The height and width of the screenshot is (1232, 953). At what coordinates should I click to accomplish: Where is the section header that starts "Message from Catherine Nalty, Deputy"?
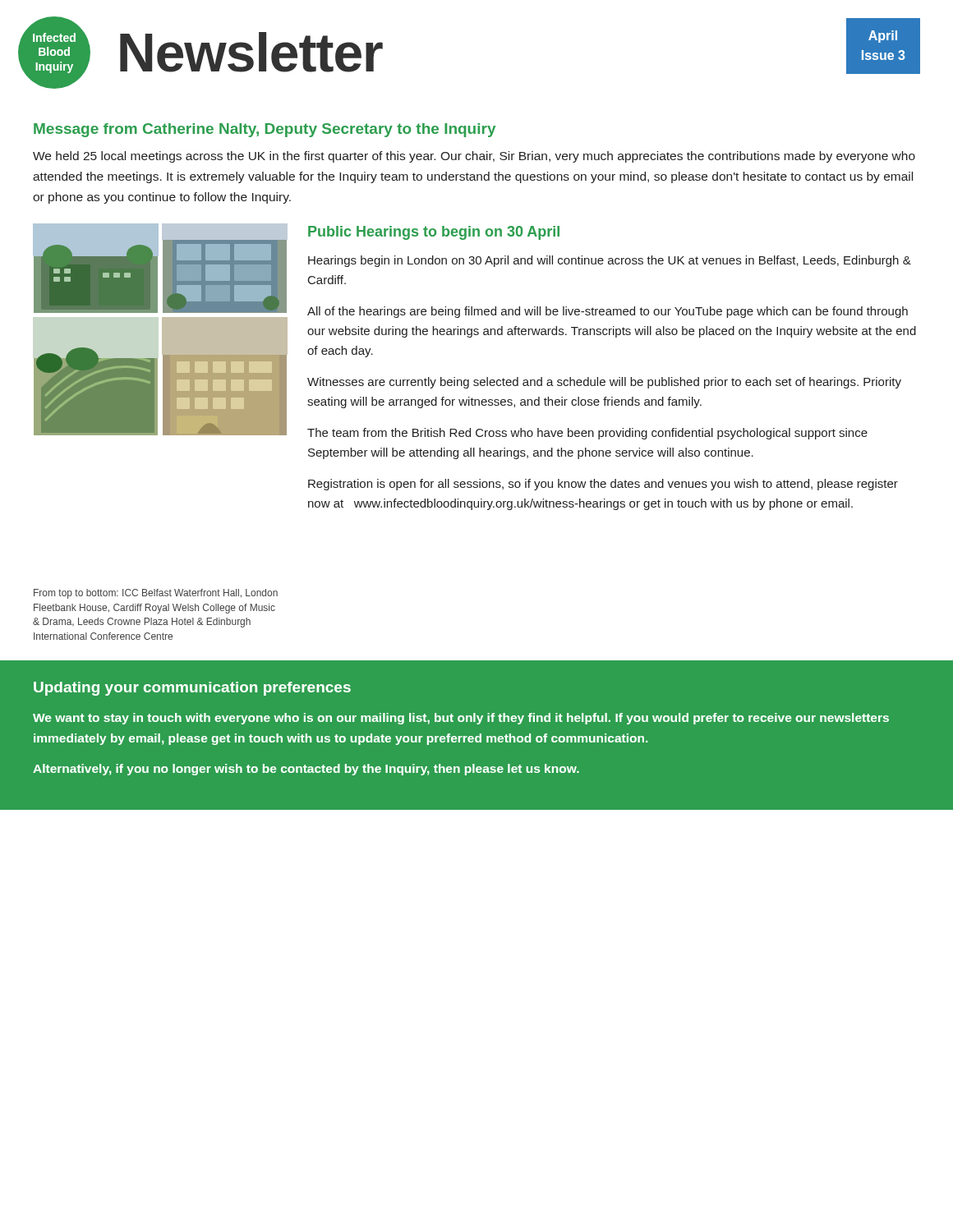pyautogui.click(x=264, y=128)
